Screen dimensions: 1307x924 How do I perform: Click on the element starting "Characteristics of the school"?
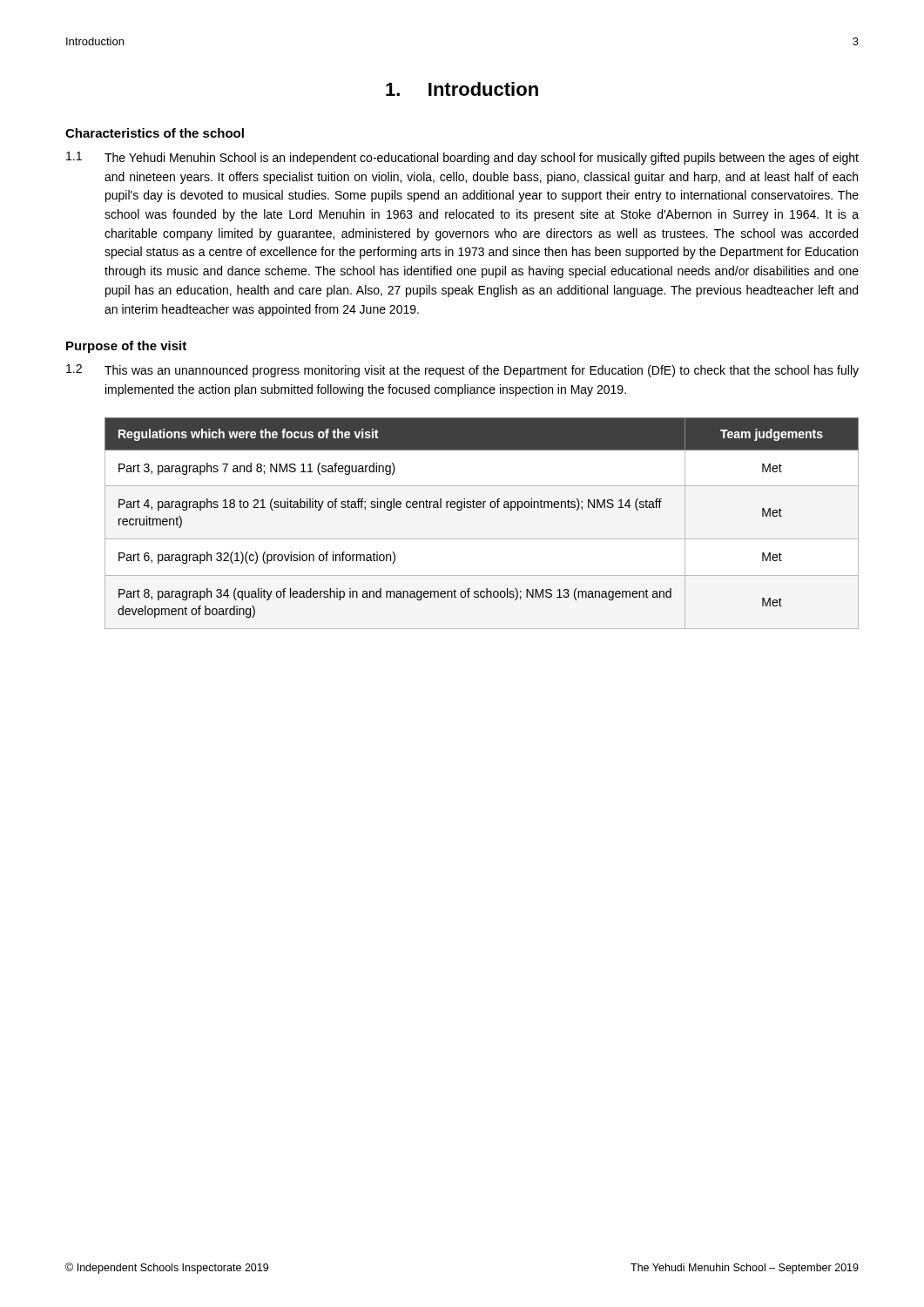pos(155,133)
